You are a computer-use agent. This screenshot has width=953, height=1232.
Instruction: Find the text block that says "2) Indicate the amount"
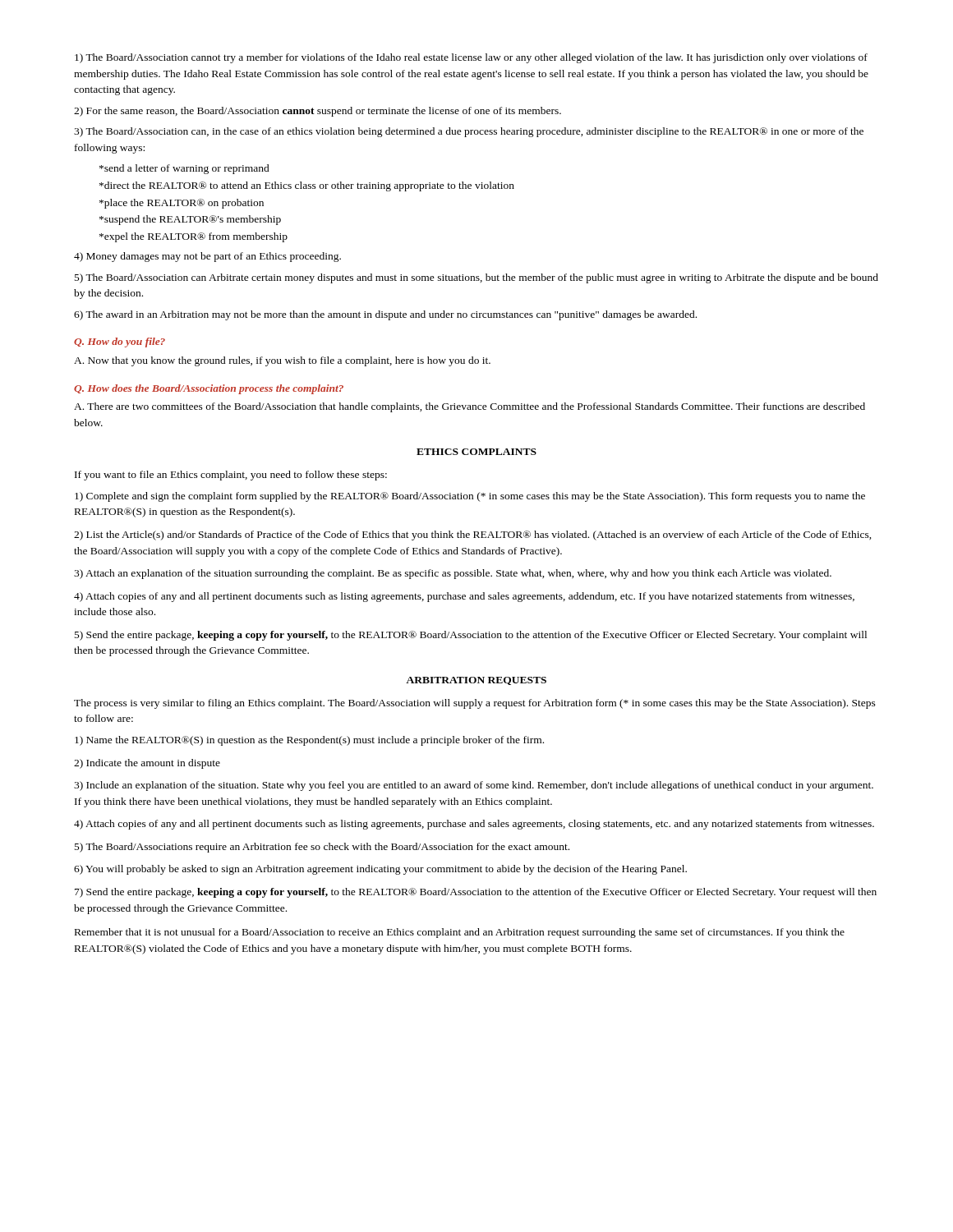tap(147, 762)
